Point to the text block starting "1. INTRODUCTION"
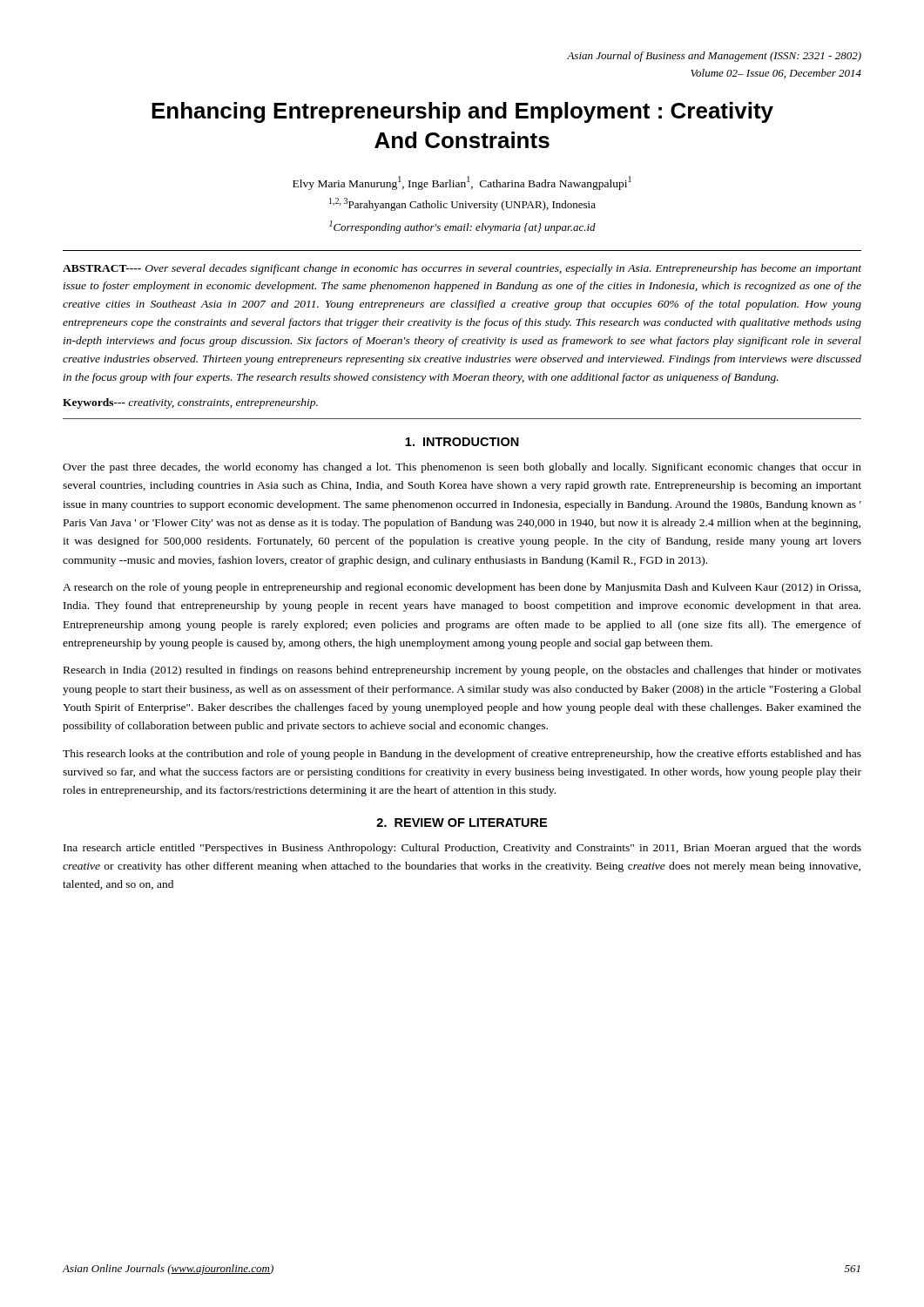 [462, 442]
